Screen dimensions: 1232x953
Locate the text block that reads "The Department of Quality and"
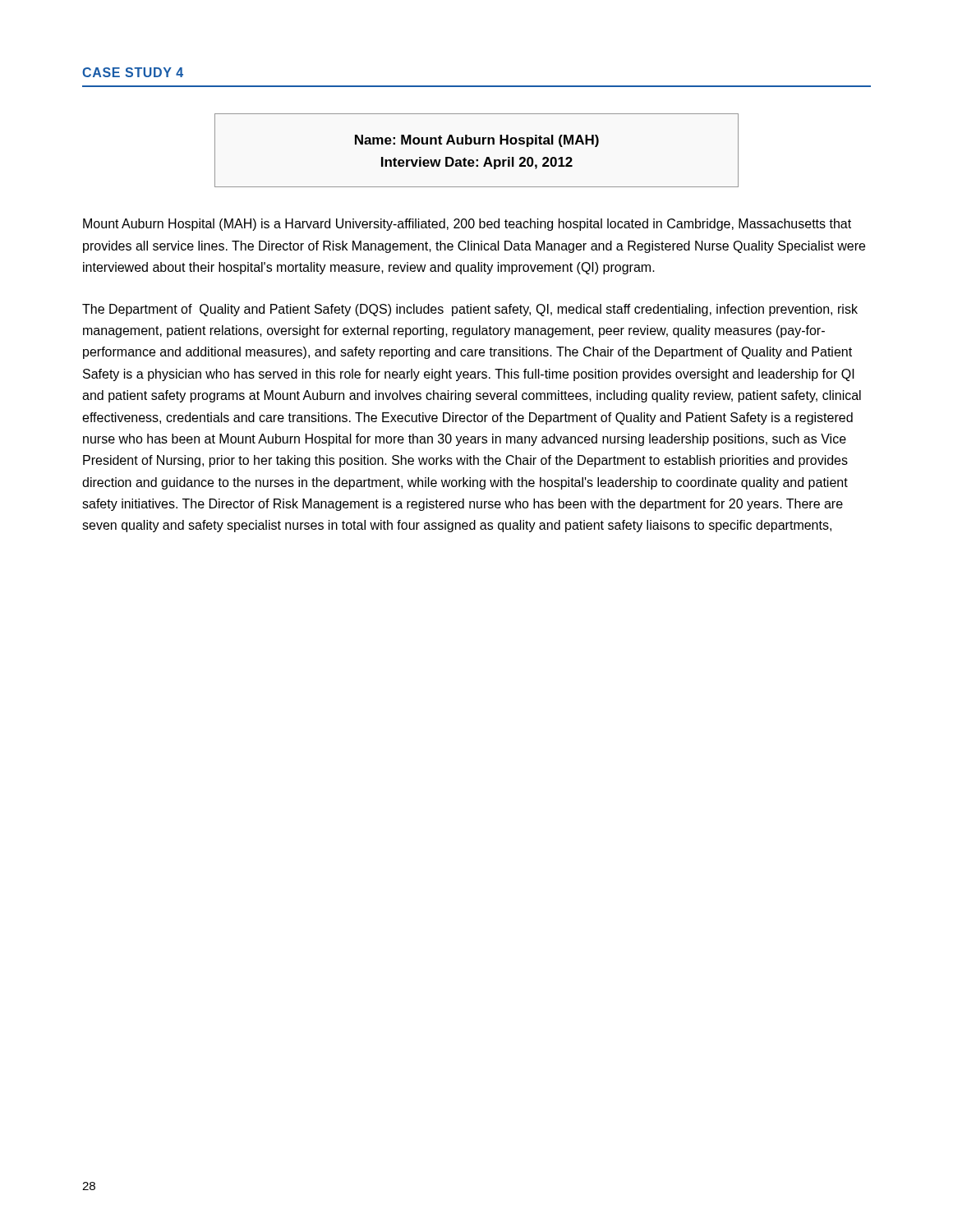pos(472,417)
